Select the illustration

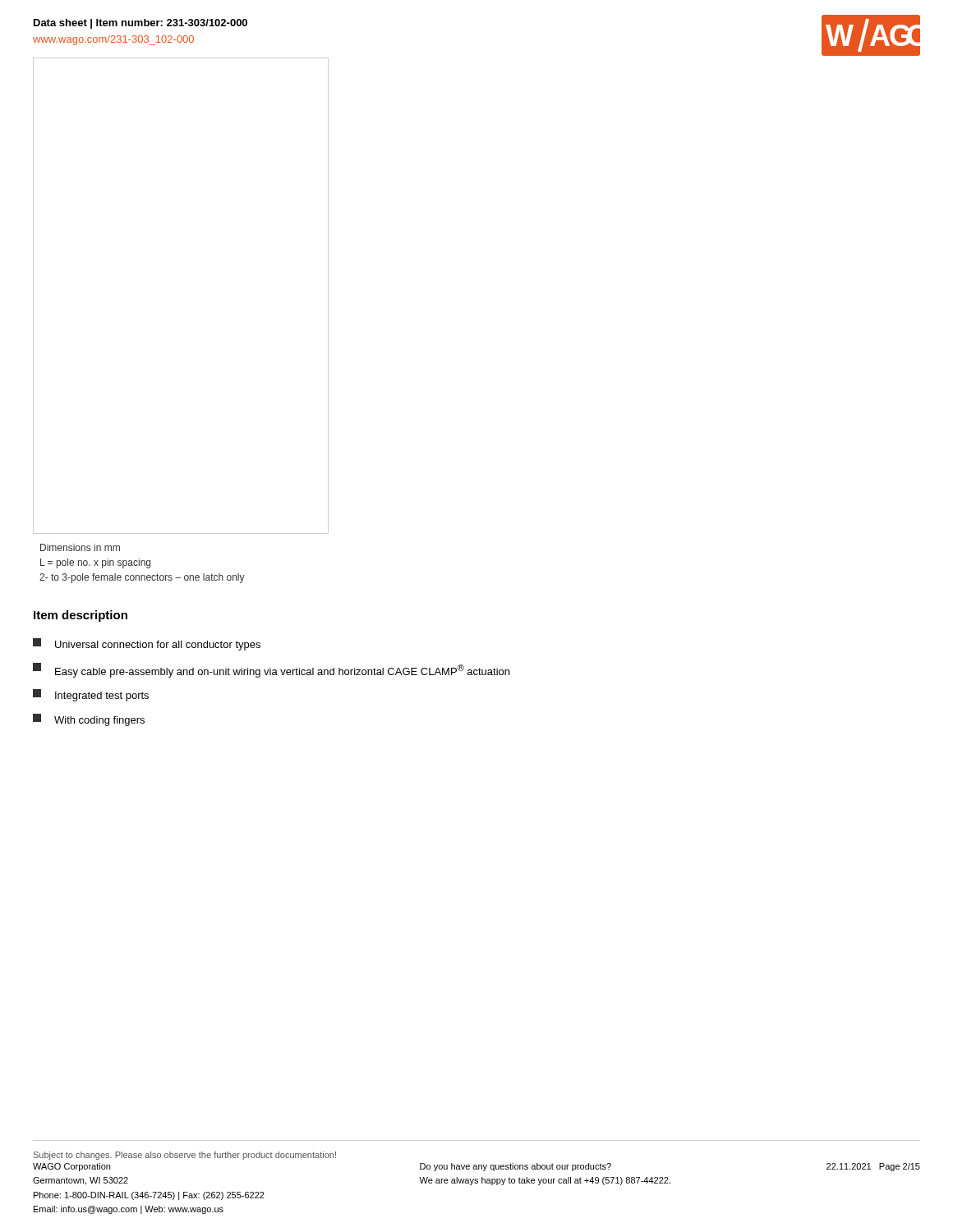pyautogui.click(x=181, y=296)
